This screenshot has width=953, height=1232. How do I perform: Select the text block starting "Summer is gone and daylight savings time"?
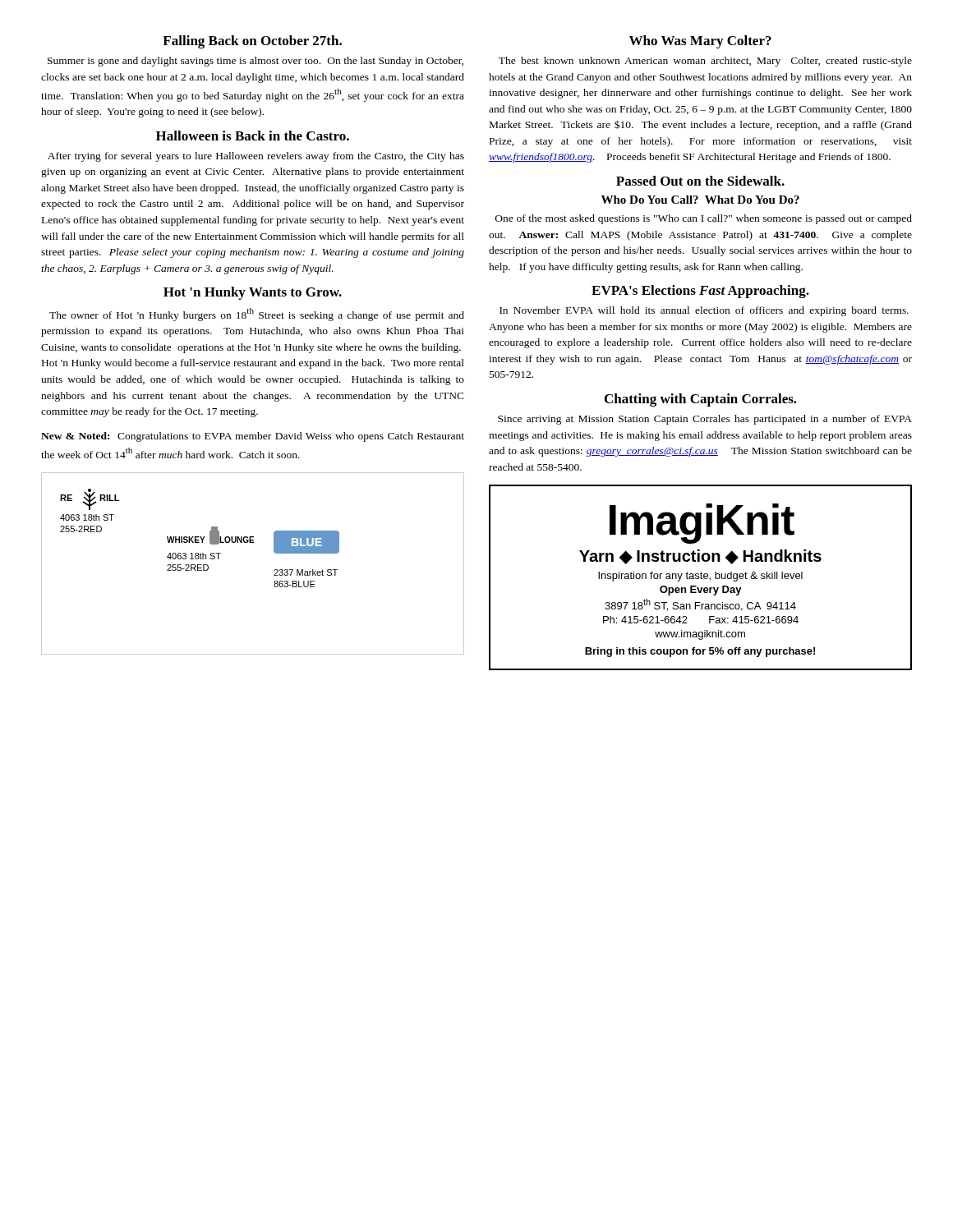tap(253, 86)
